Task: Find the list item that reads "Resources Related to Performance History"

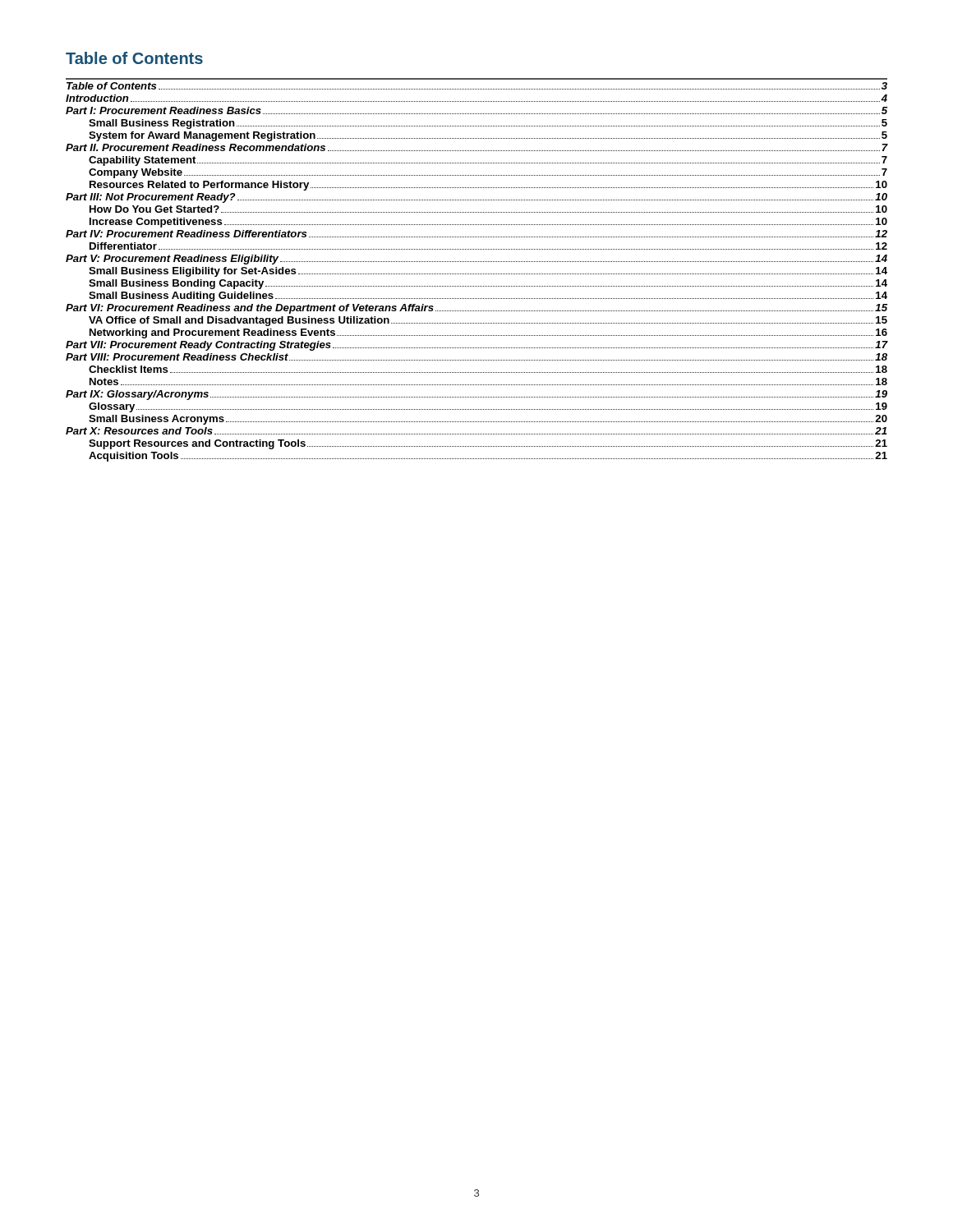Action: click(x=476, y=184)
